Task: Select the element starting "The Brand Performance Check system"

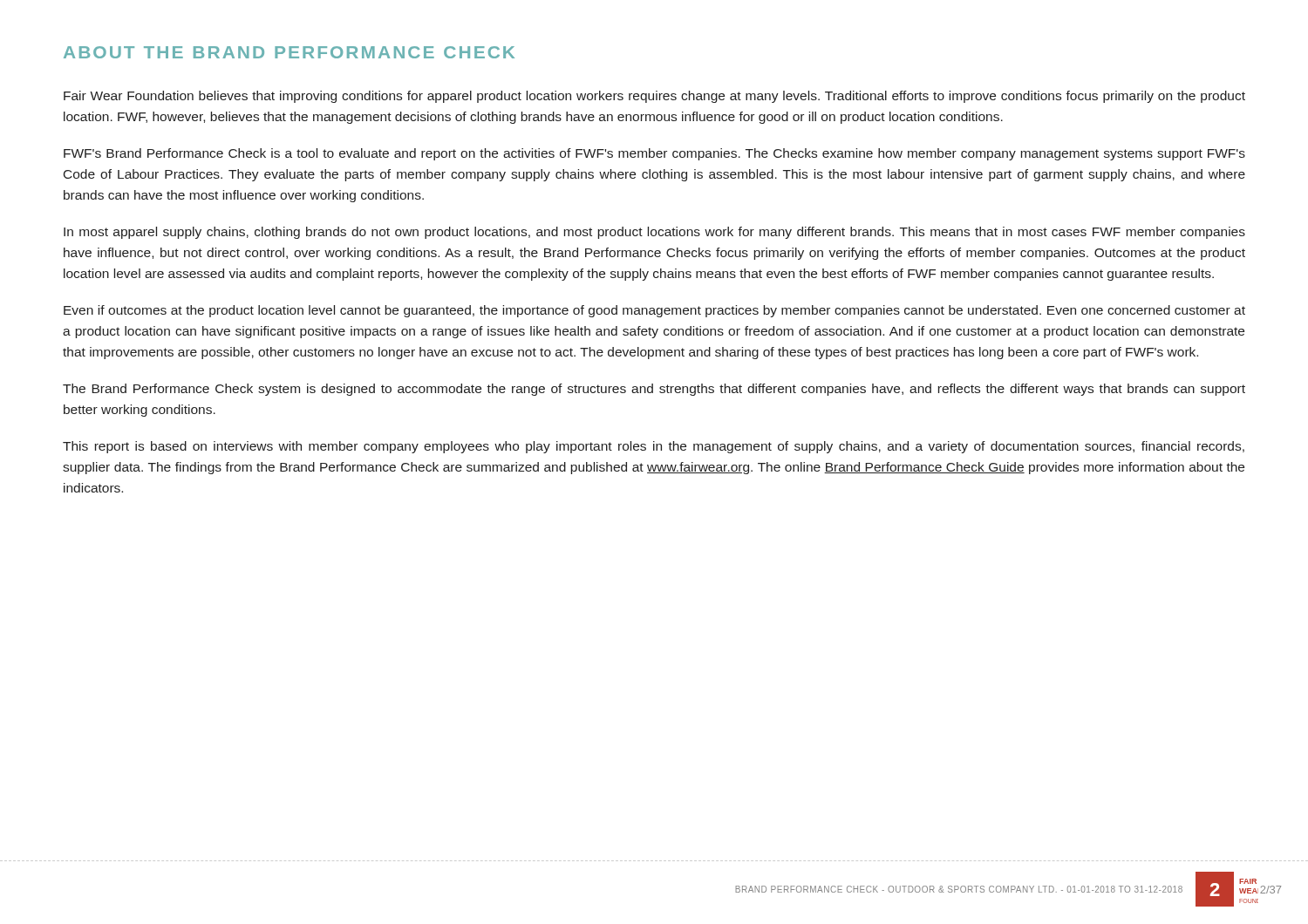Action: pyautogui.click(x=654, y=399)
